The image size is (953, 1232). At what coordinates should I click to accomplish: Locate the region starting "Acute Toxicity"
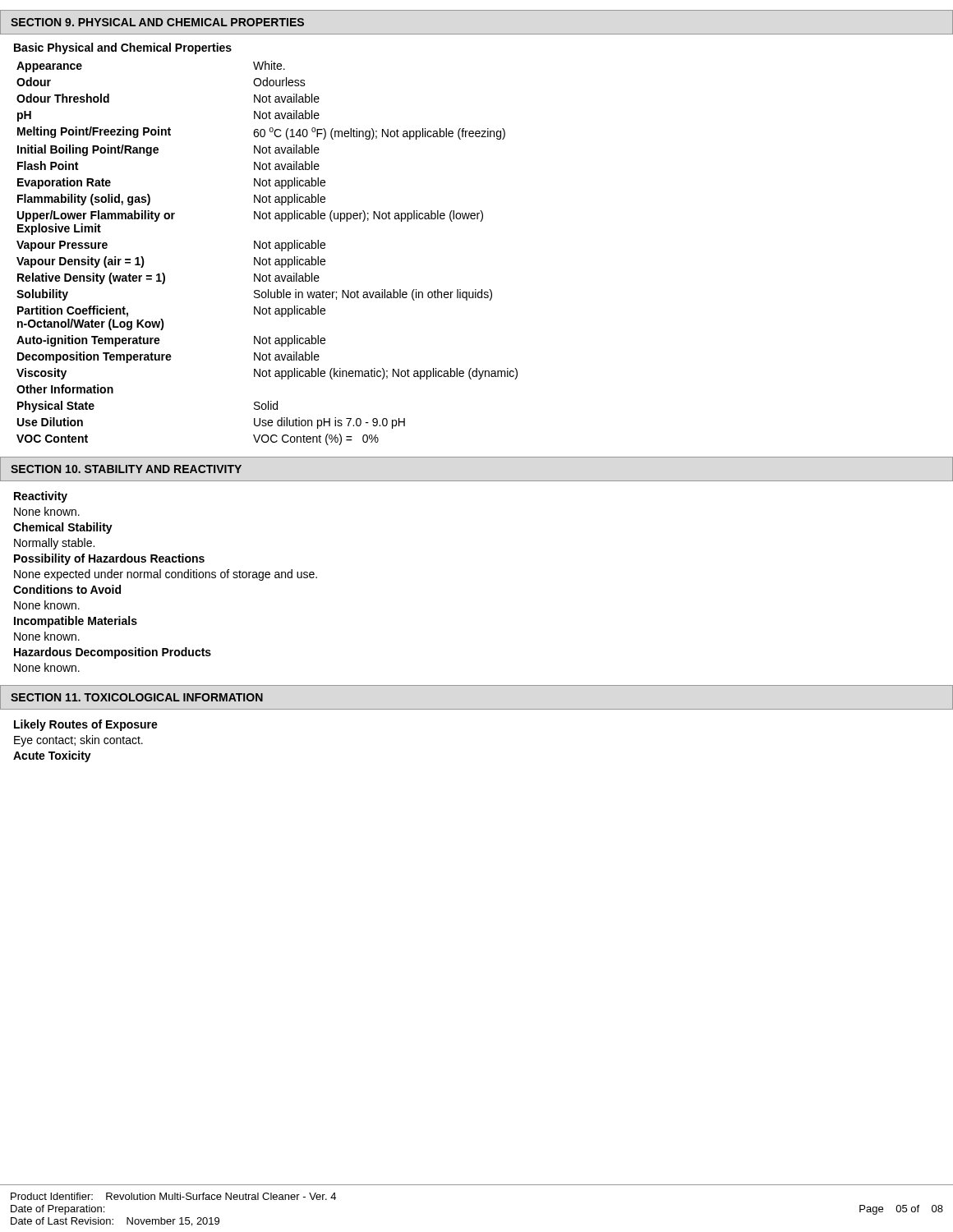(x=52, y=755)
